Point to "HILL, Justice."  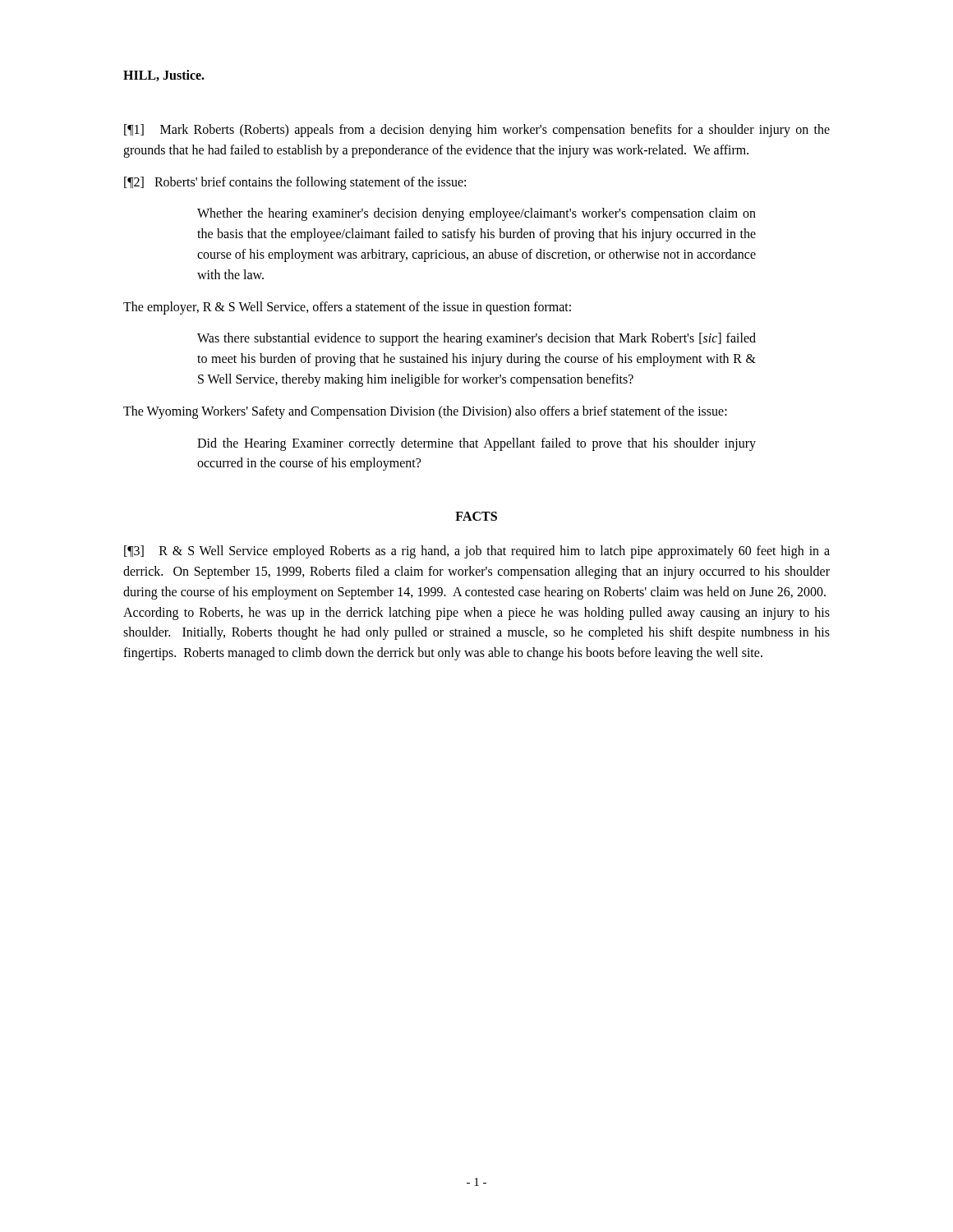pyautogui.click(x=164, y=75)
